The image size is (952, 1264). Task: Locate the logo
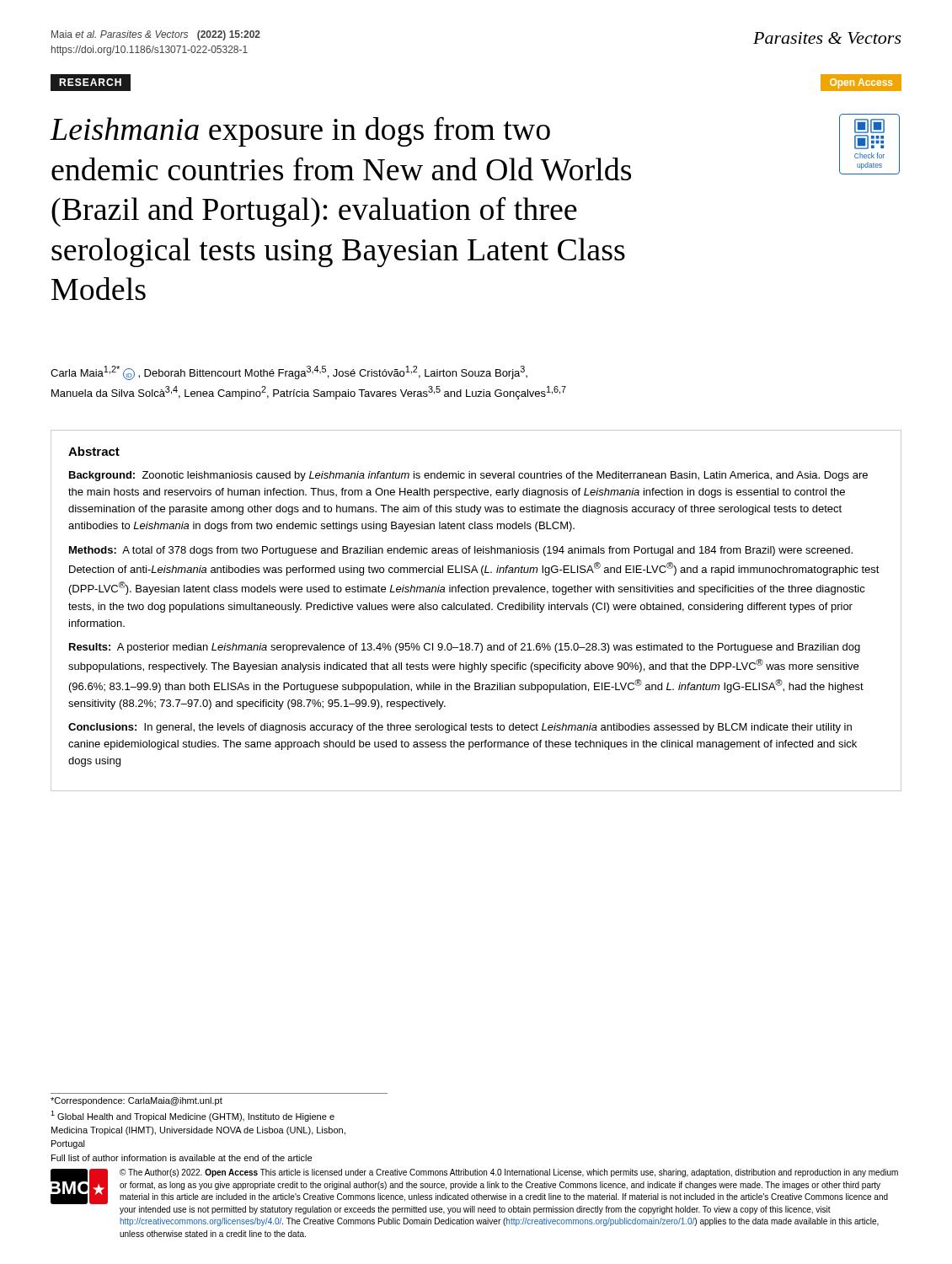pos(79,1188)
